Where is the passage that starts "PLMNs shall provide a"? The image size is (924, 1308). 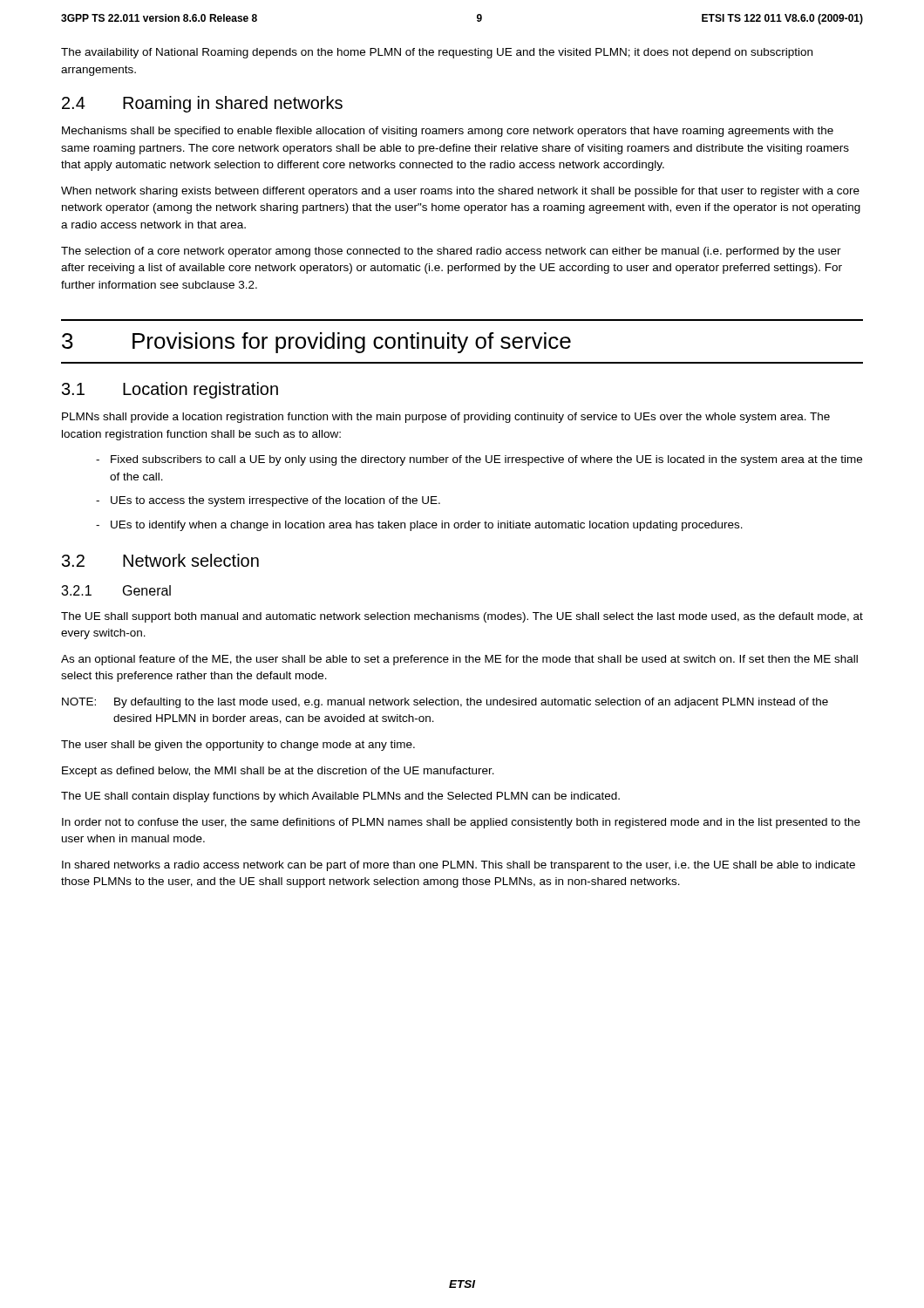point(462,425)
